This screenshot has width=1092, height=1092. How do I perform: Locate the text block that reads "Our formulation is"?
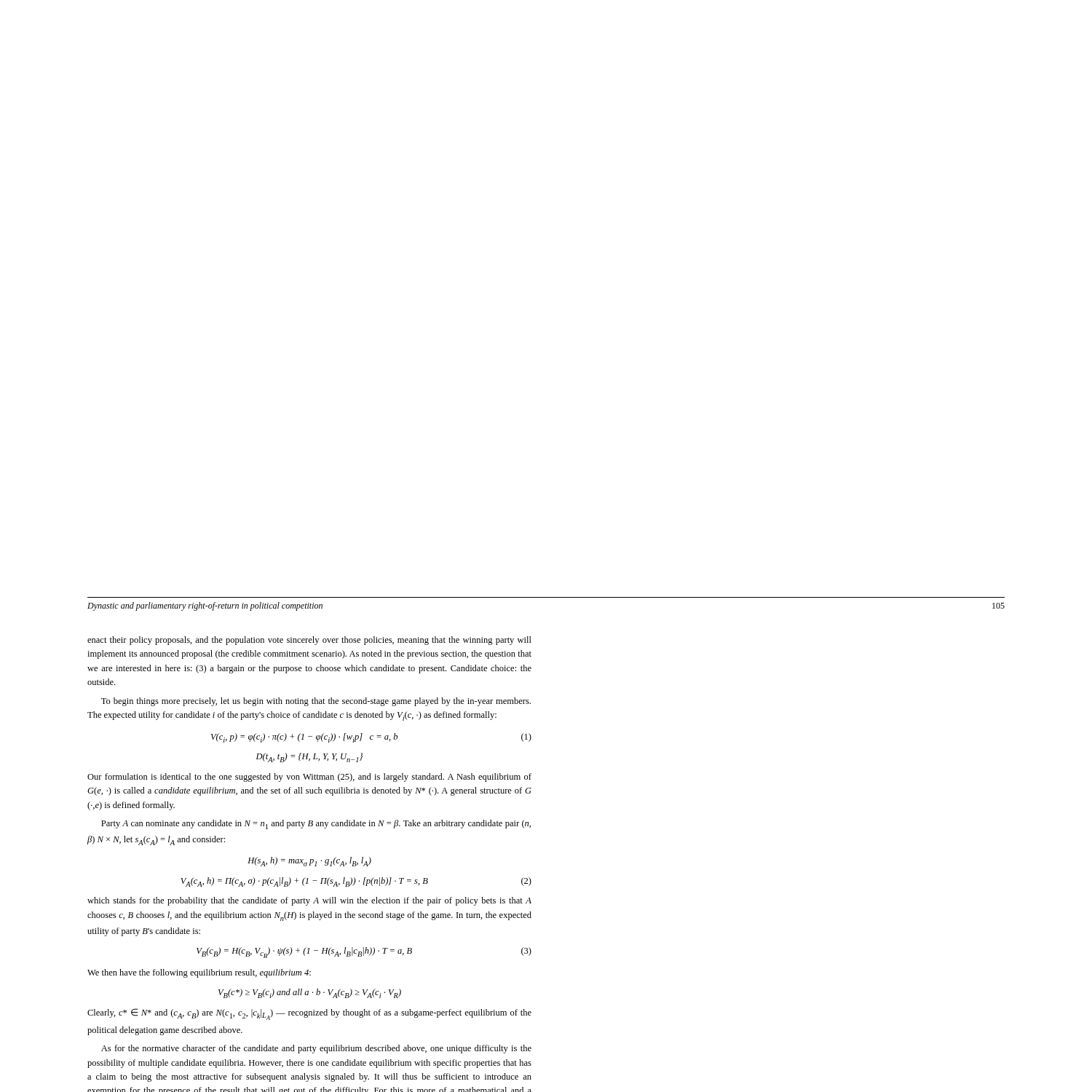pos(309,809)
